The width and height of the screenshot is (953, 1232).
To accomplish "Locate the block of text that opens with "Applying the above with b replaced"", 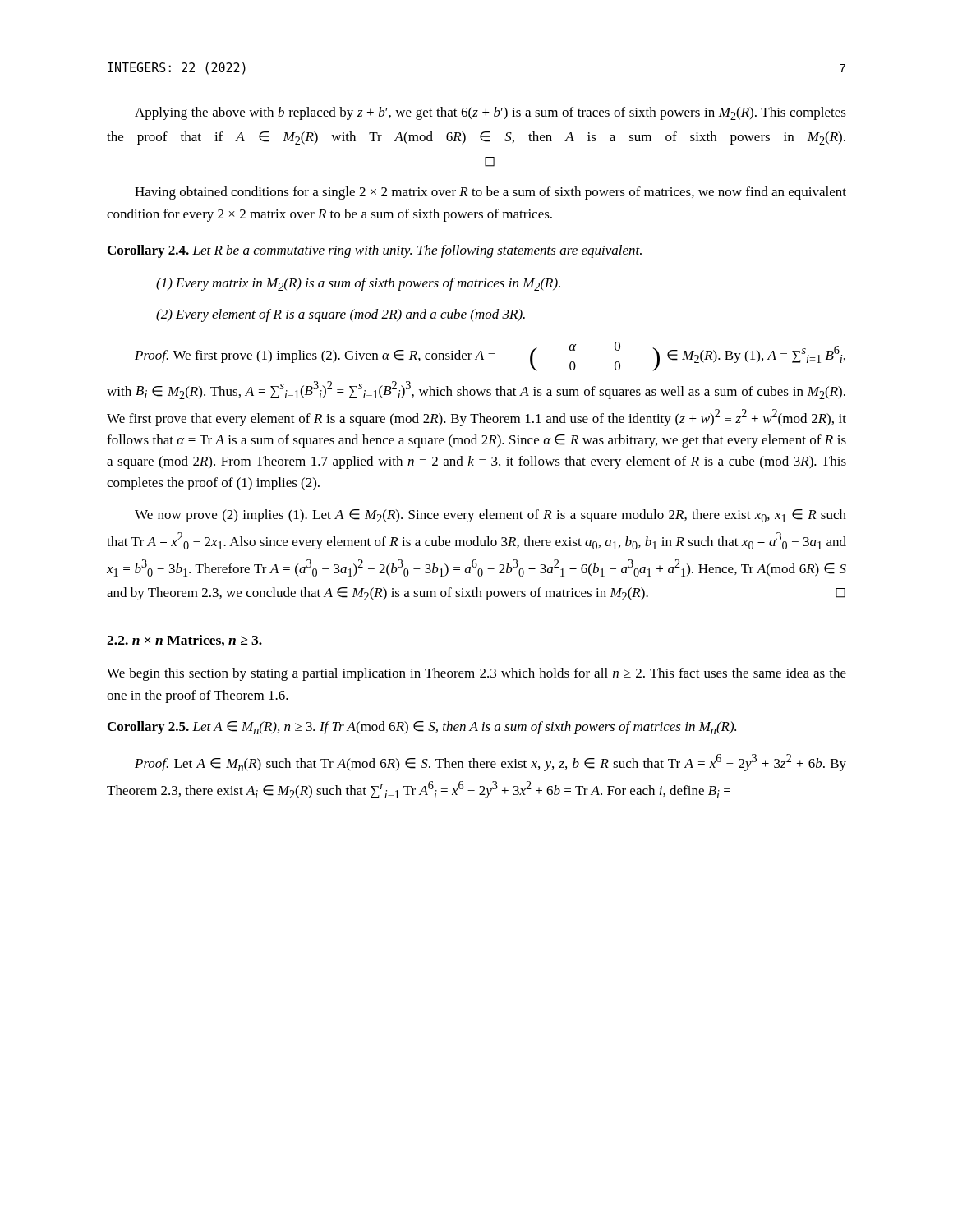I will 476,137.
